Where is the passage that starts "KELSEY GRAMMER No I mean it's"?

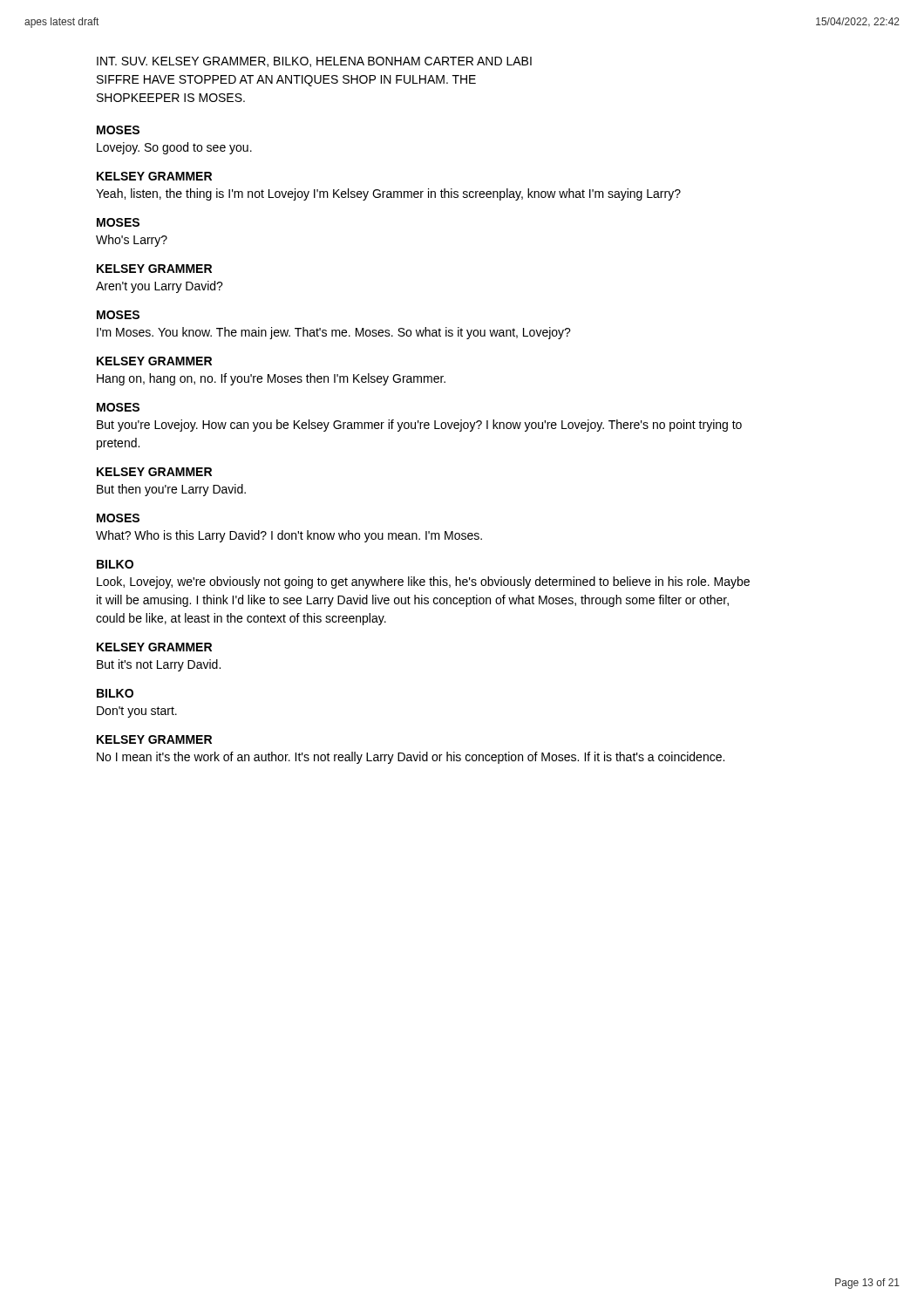point(427,749)
